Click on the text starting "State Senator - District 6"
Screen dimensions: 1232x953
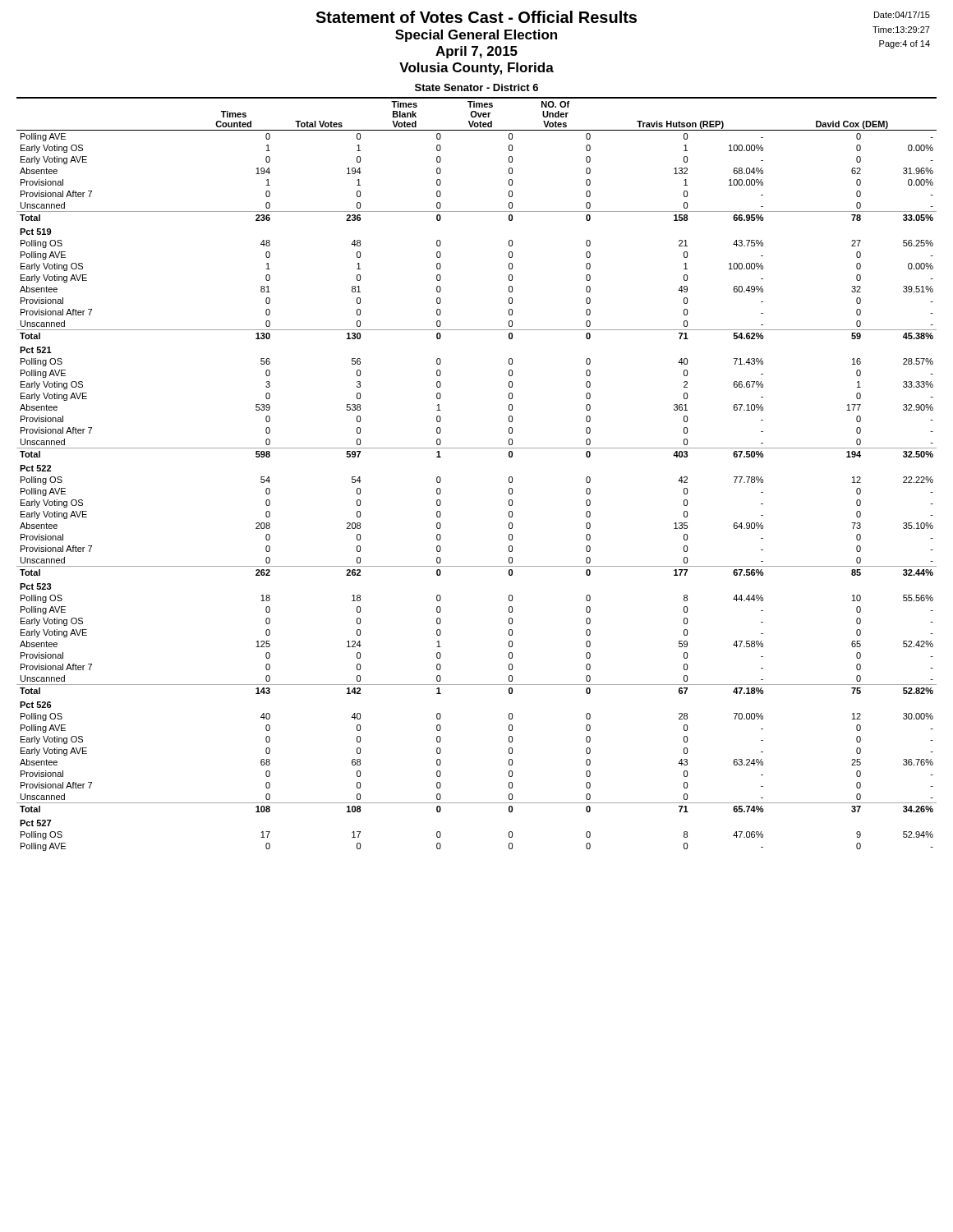click(x=476, y=87)
